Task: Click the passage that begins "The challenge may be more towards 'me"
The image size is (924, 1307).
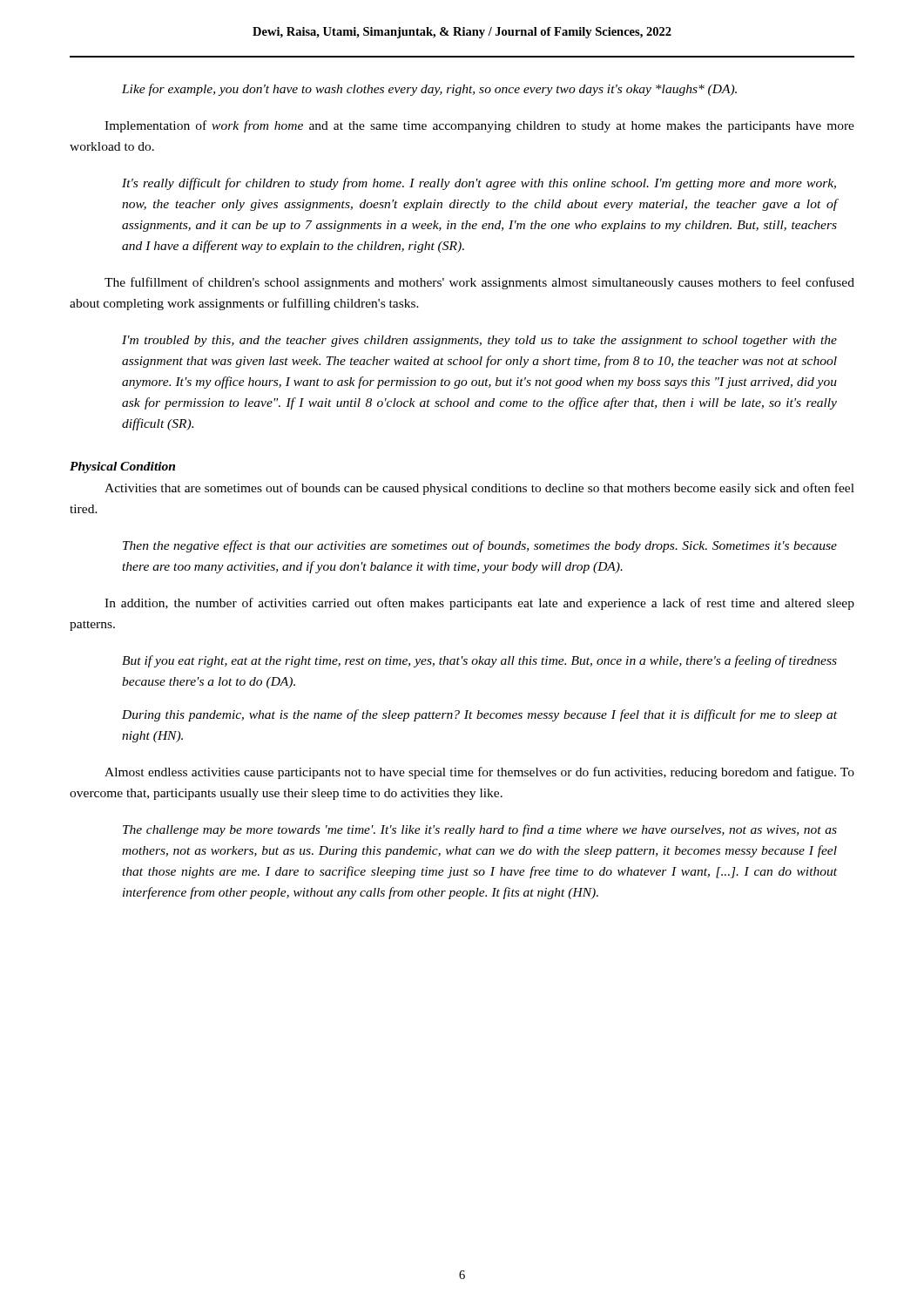Action: (x=479, y=861)
